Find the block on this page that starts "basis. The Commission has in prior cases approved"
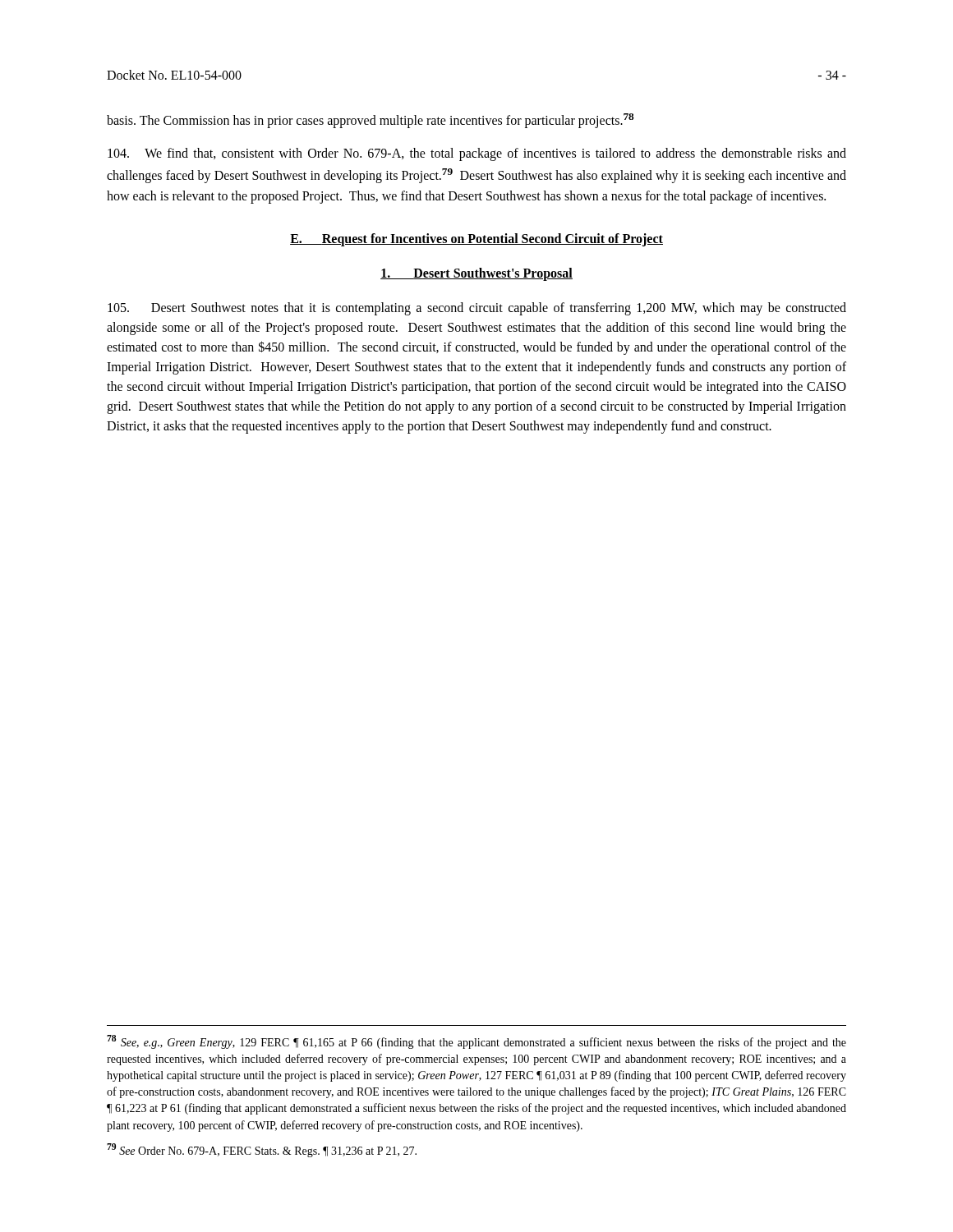Image resolution: width=953 pixels, height=1232 pixels. [476, 120]
